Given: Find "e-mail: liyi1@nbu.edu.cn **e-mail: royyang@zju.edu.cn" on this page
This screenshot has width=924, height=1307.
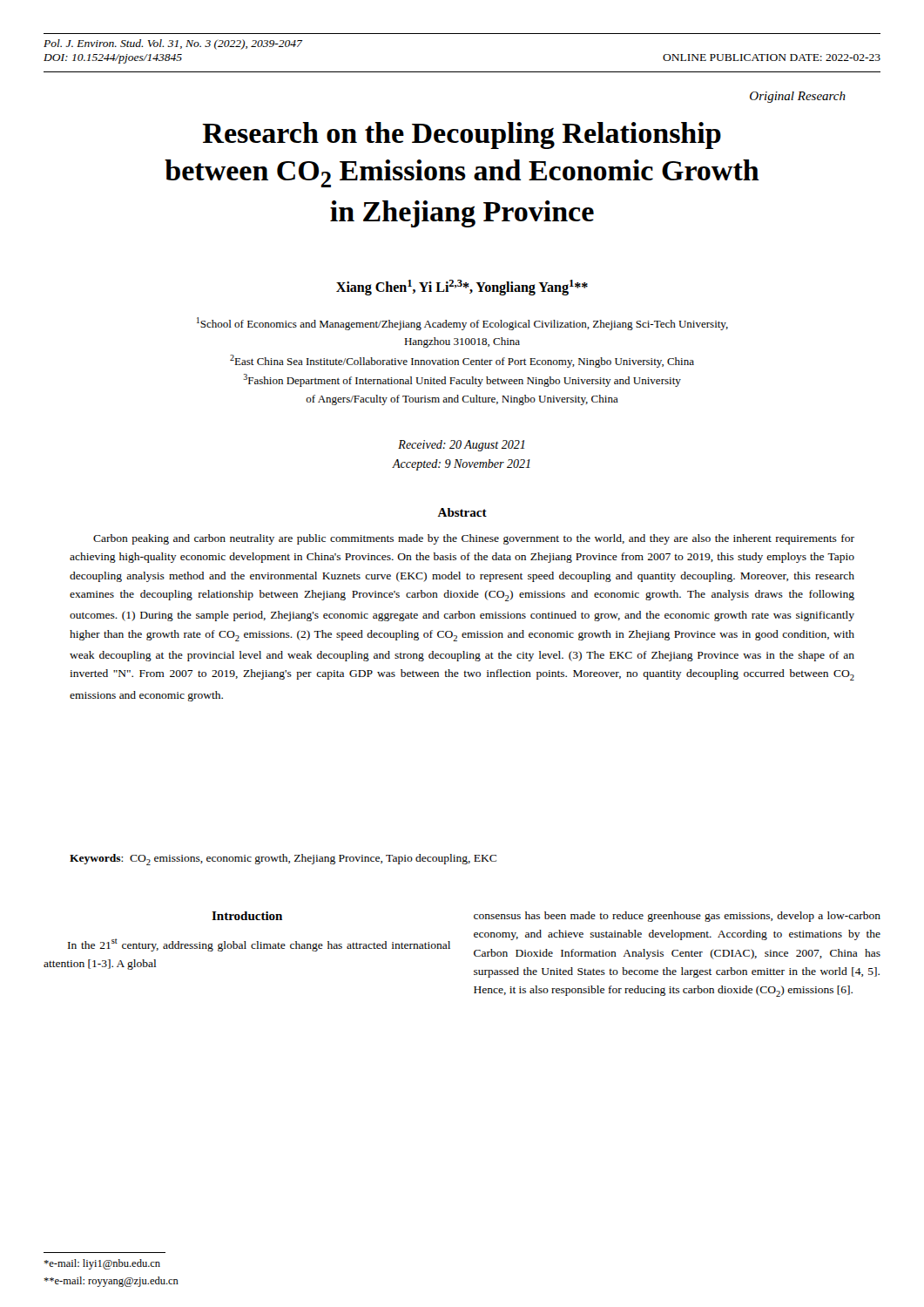Looking at the screenshot, I should pos(111,1272).
